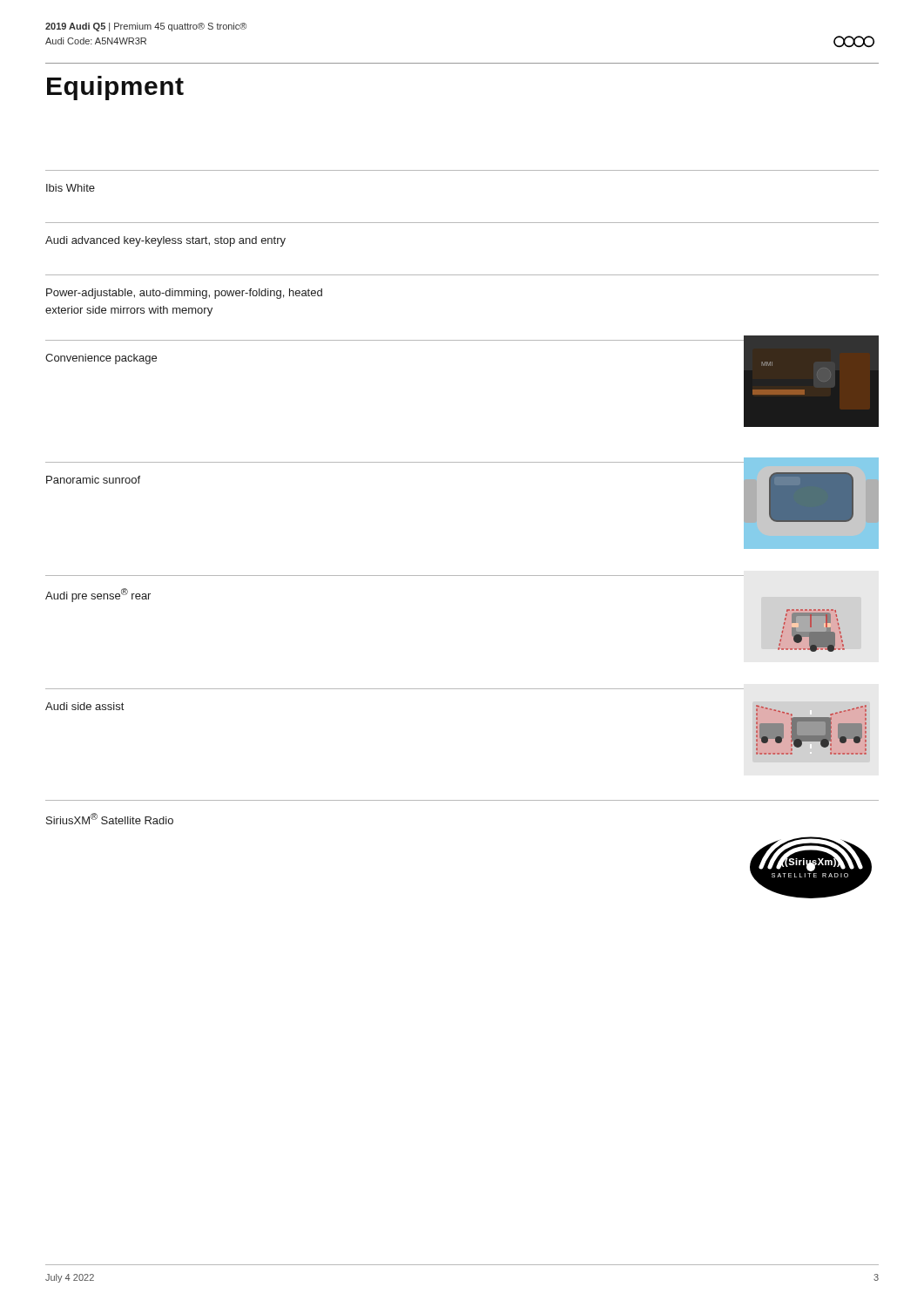
Task: Locate the logo
Action: point(811,867)
